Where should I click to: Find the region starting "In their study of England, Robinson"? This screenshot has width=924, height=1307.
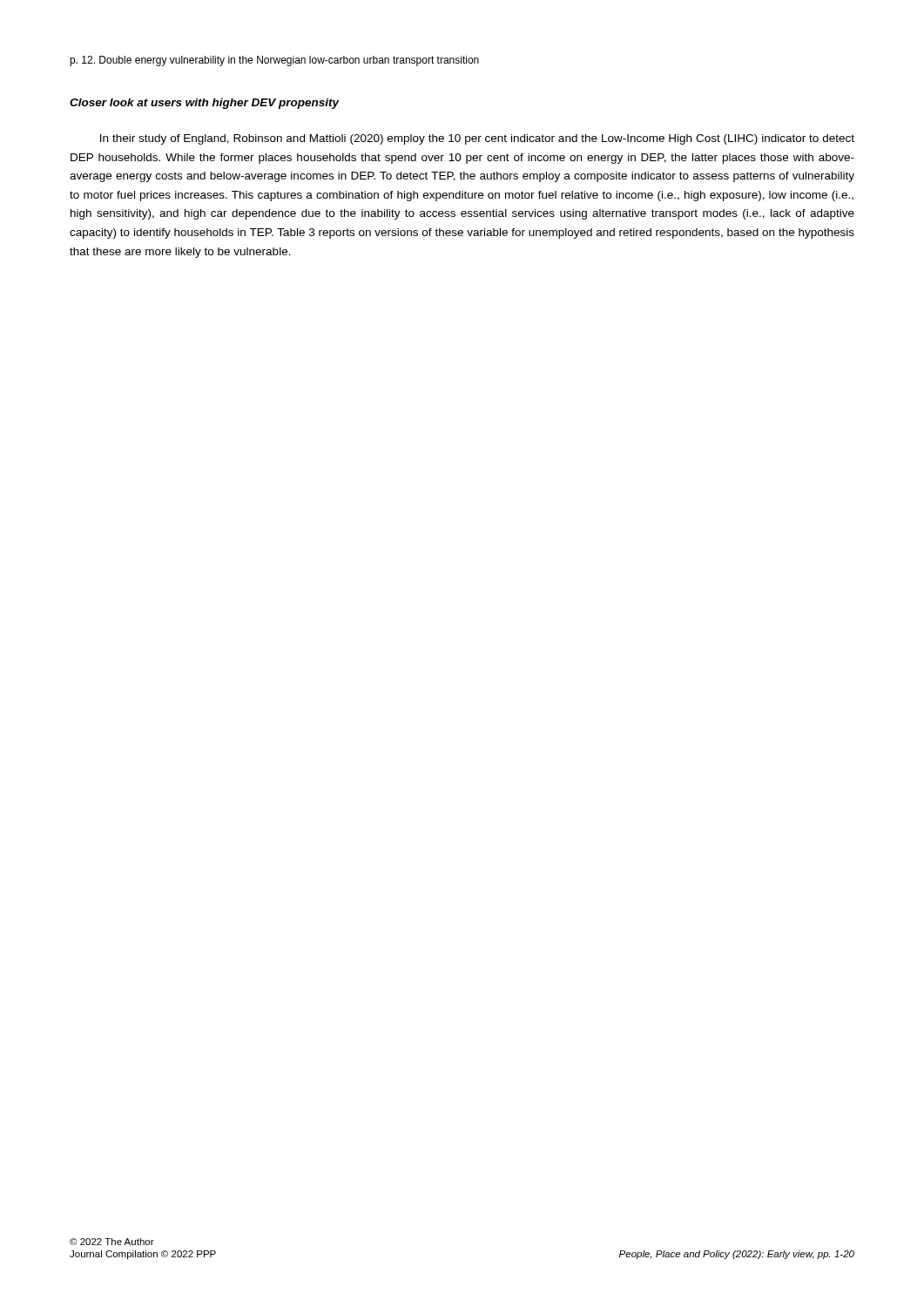click(x=462, y=195)
